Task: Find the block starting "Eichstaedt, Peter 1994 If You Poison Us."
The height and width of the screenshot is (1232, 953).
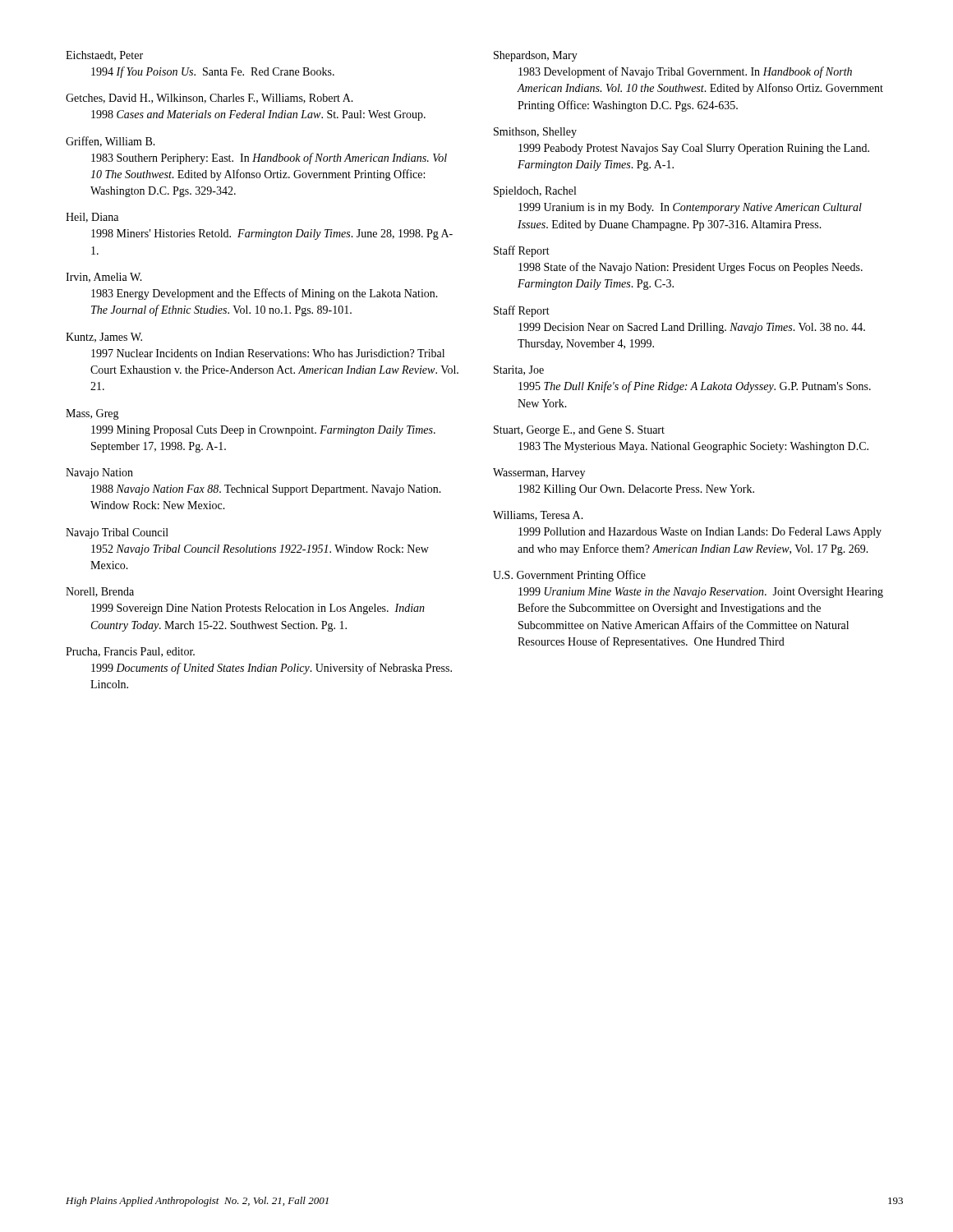Action: click(263, 65)
